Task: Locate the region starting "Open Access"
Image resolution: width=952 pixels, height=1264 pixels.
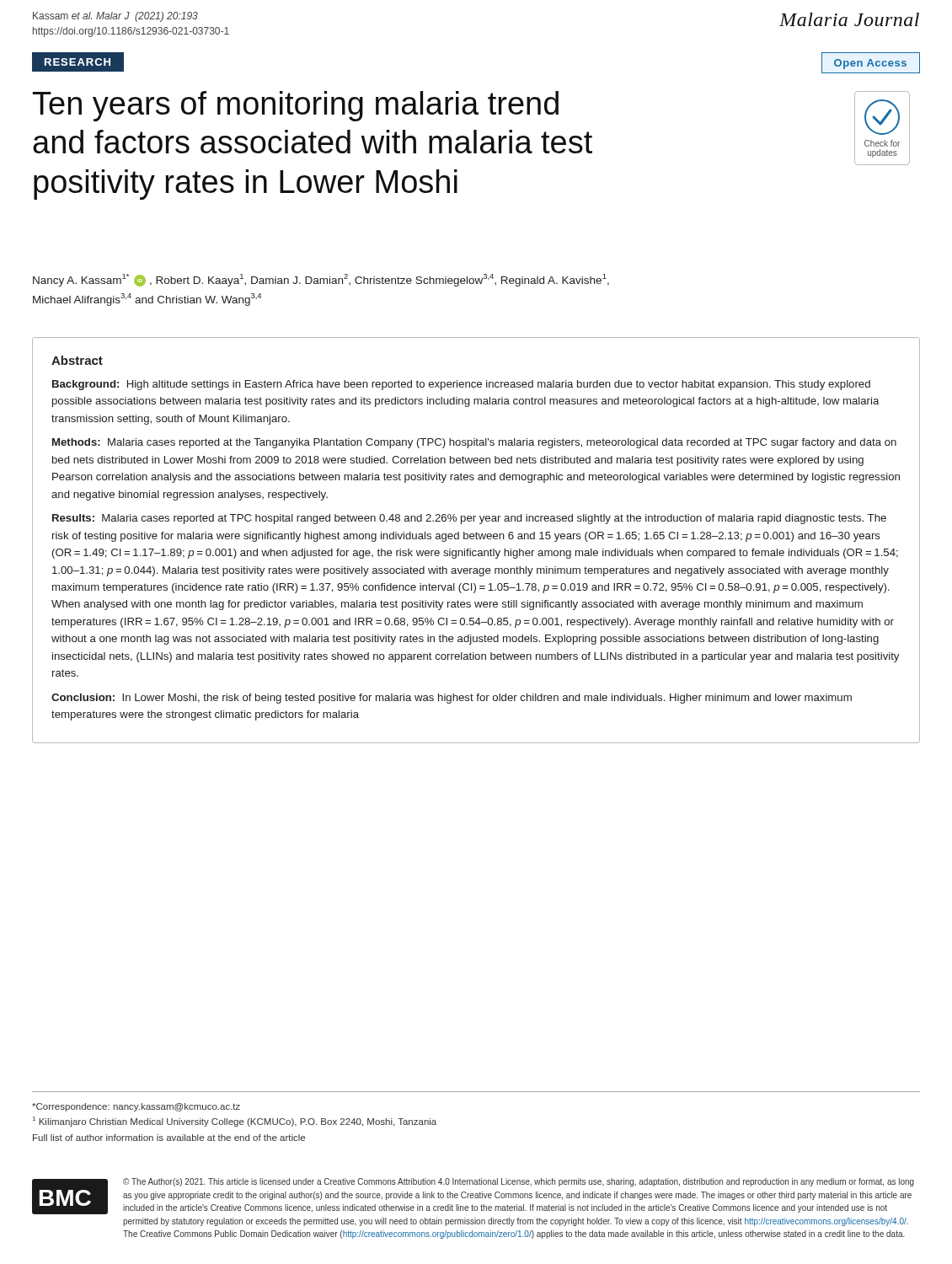Action: click(x=871, y=63)
